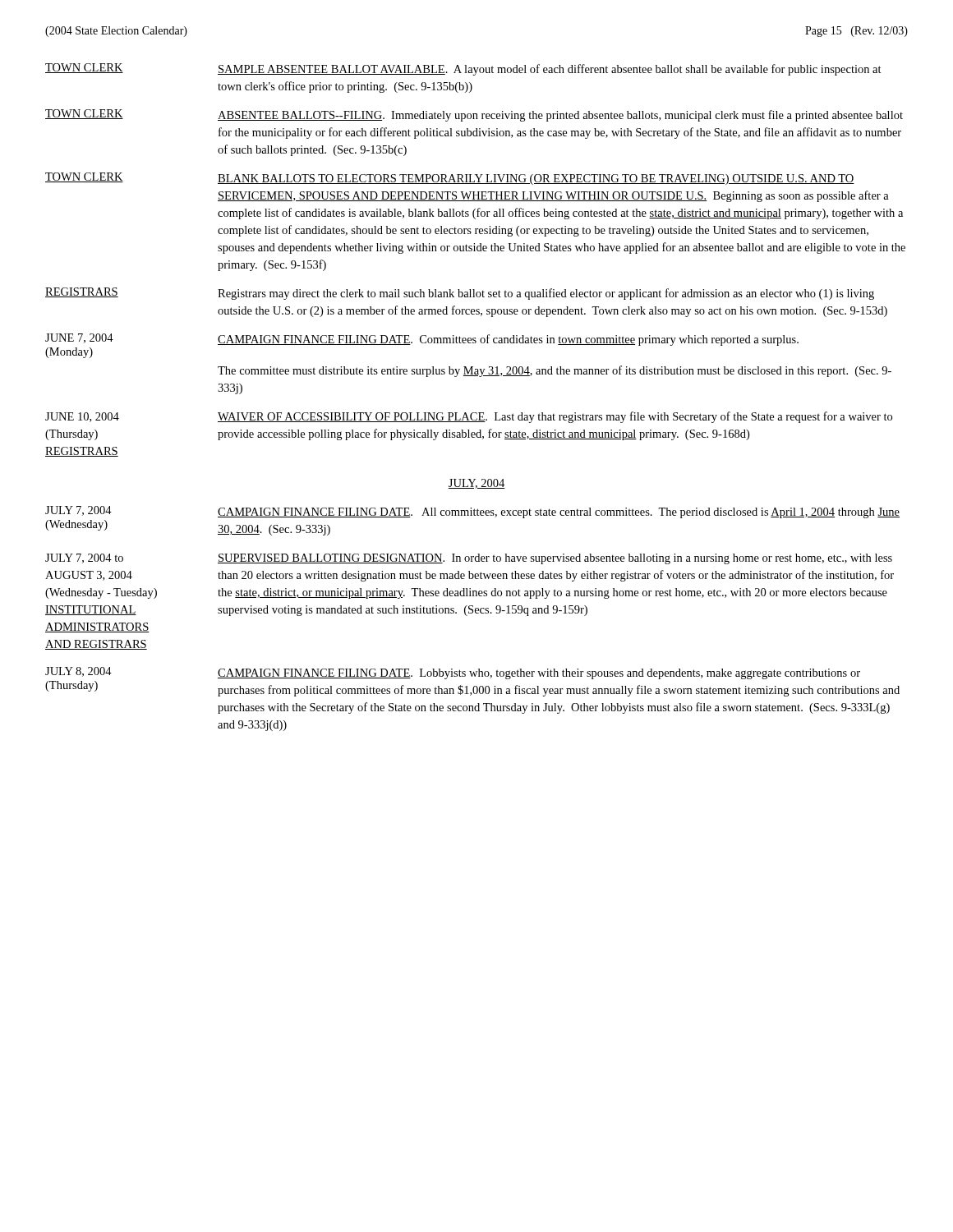Click on the element starting "TOWN CLERK SAMPLE ABSENTEE BALLOT AVAILABLE."
The height and width of the screenshot is (1232, 953).
point(476,78)
